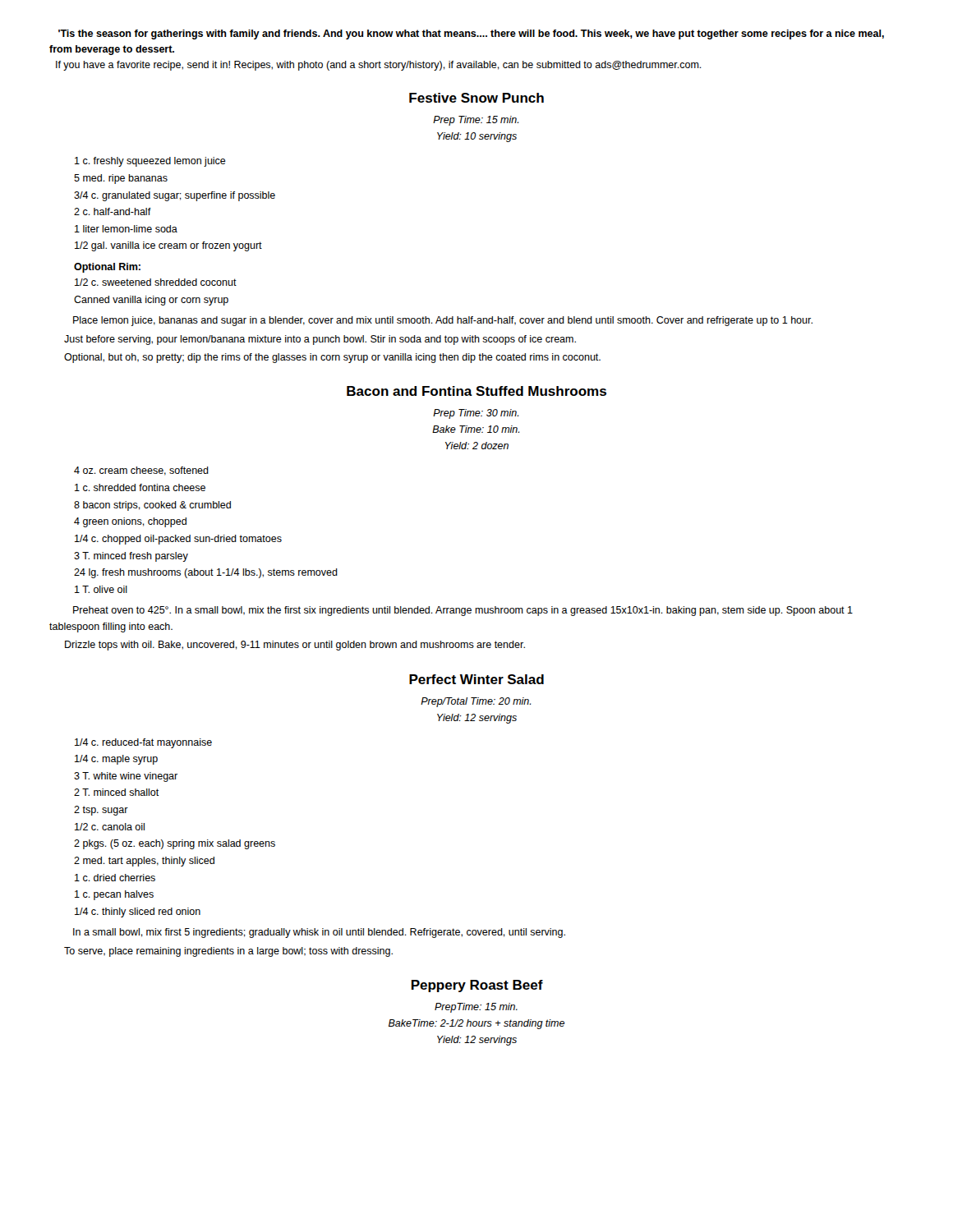Image resolution: width=953 pixels, height=1232 pixels.
Task: Find the text starting "8 bacon strips, cooked"
Action: pos(153,505)
